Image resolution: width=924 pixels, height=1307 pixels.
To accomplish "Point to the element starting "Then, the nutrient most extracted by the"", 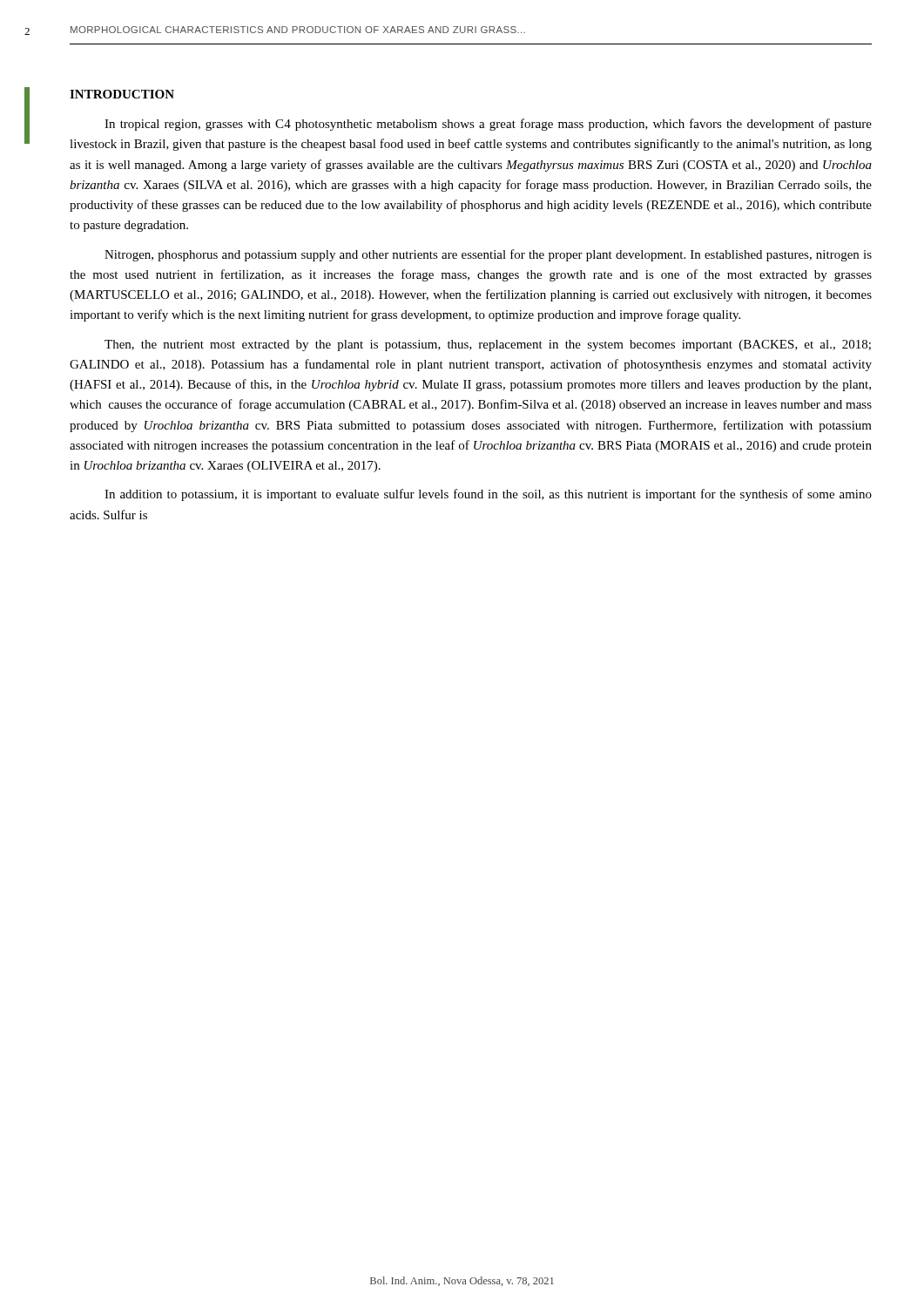I will click(471, 405).
